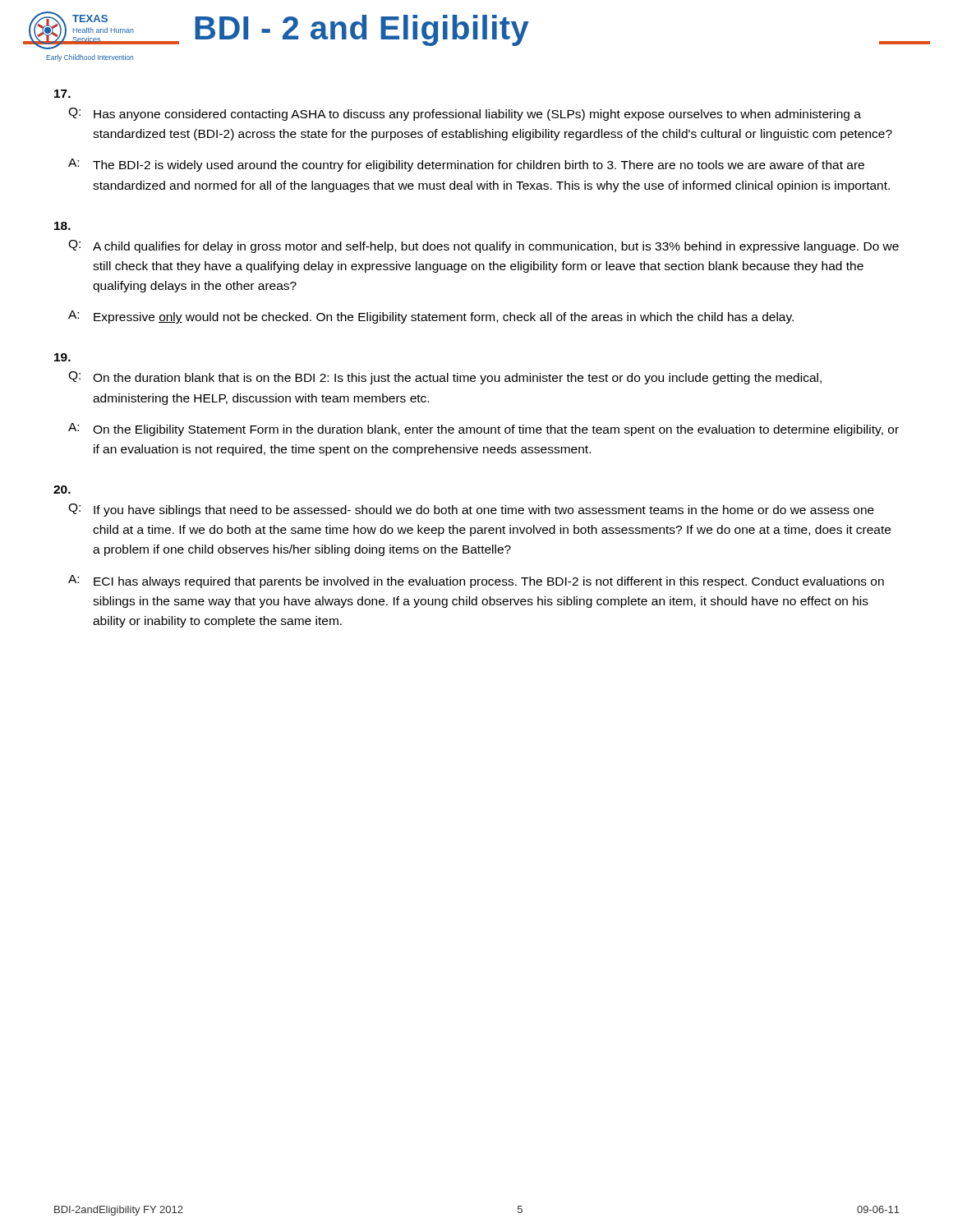Point to the block beginning "A: On the Eligibility Statement Form in the"
This screenshot has height=1232, width=953.
tap(484, 439)
